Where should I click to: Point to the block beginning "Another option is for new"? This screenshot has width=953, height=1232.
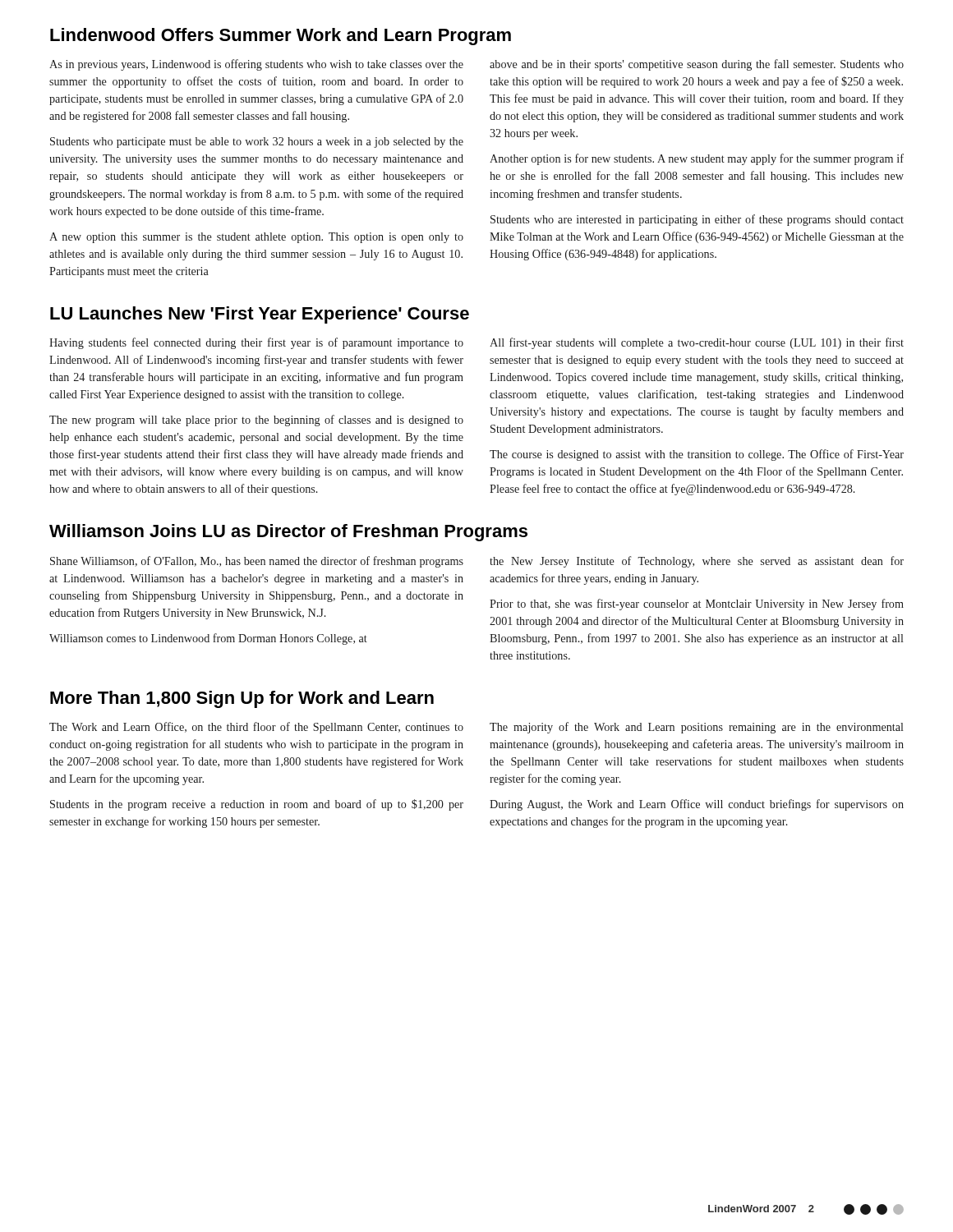697,177
